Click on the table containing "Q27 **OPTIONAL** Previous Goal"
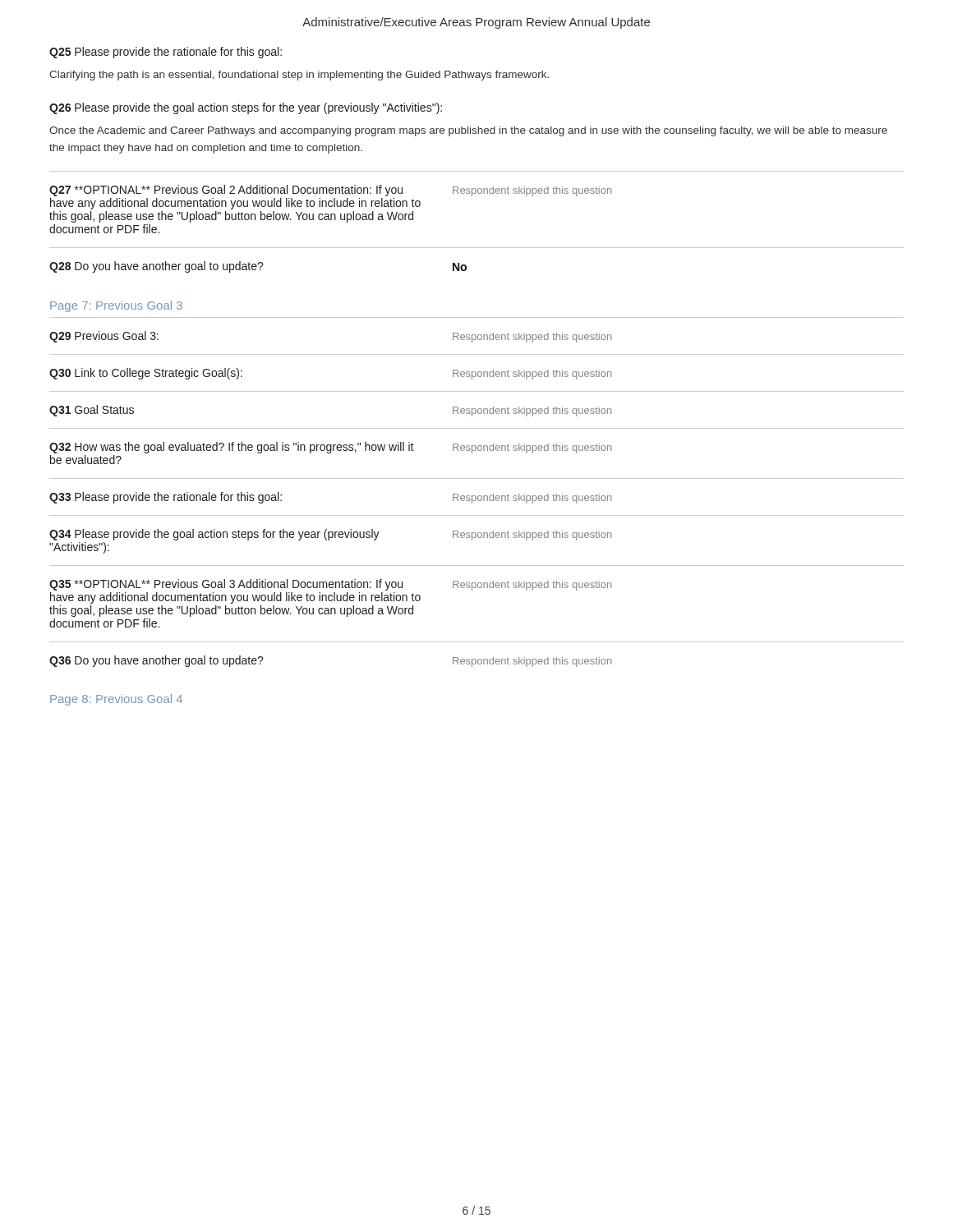953x1232 pixels. coord(476,228)
